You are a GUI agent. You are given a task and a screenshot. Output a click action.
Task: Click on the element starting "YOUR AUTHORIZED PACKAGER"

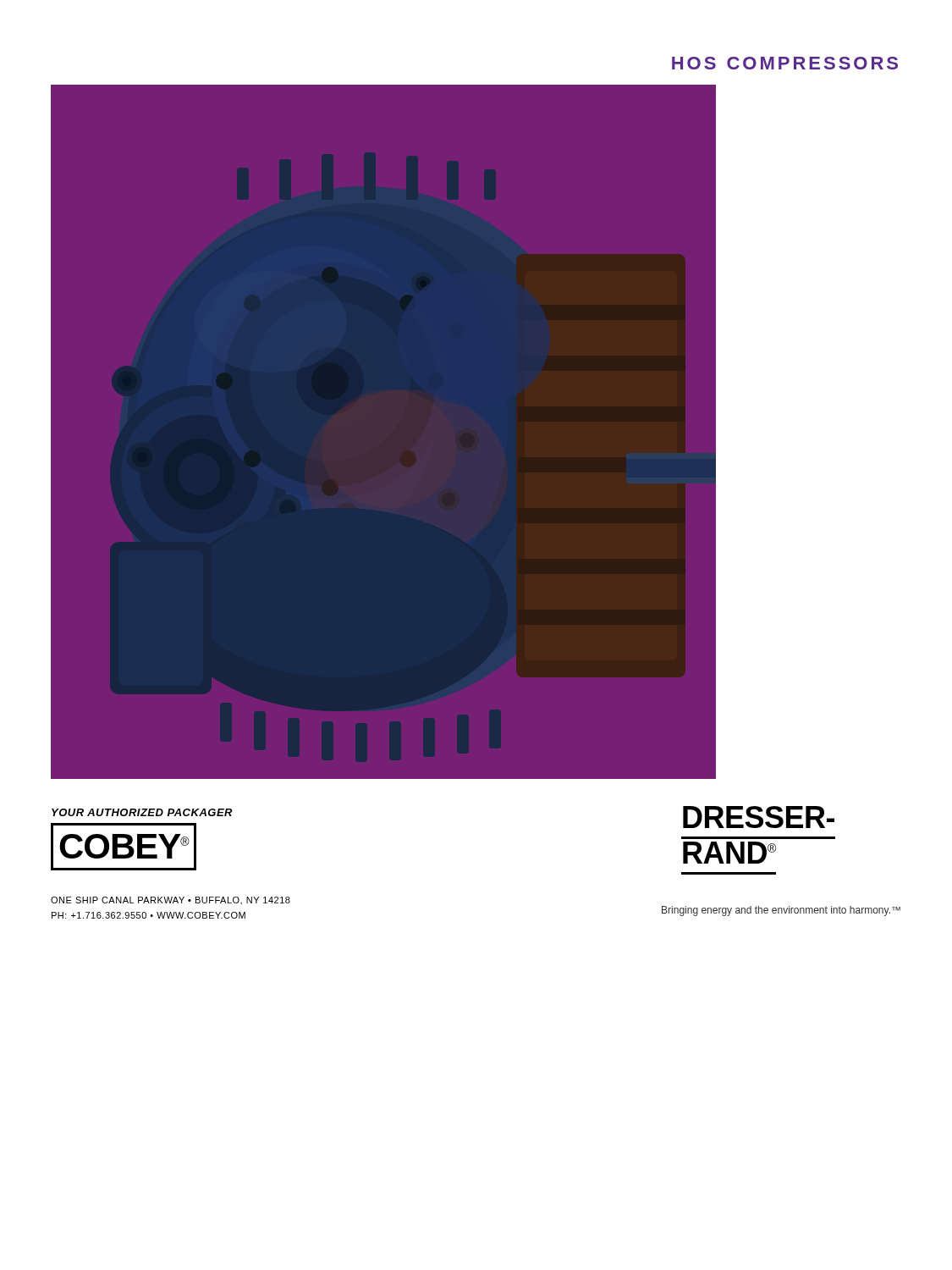tap(142, 812)
